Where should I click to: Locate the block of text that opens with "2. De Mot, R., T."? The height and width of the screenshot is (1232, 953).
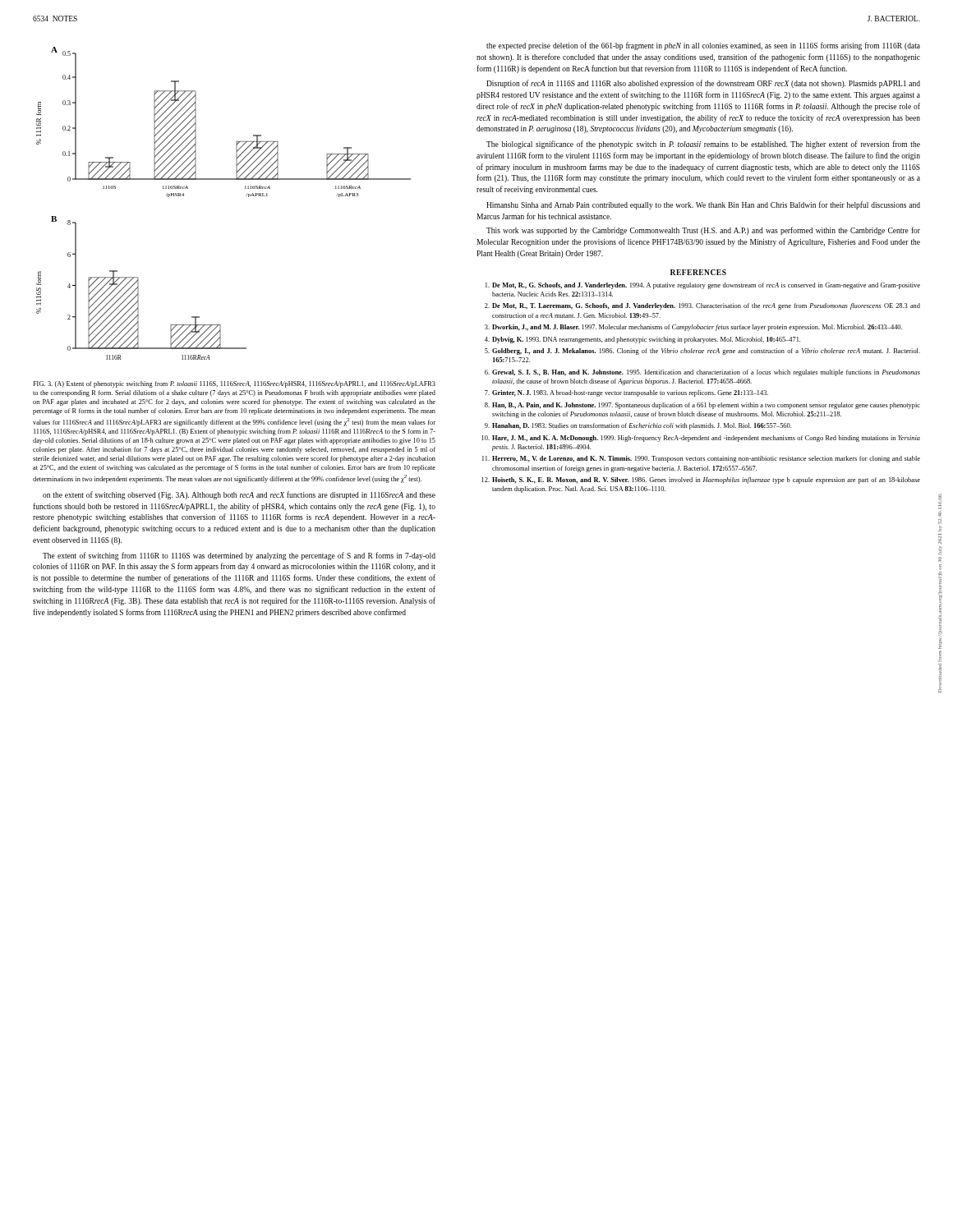point(698,311)
